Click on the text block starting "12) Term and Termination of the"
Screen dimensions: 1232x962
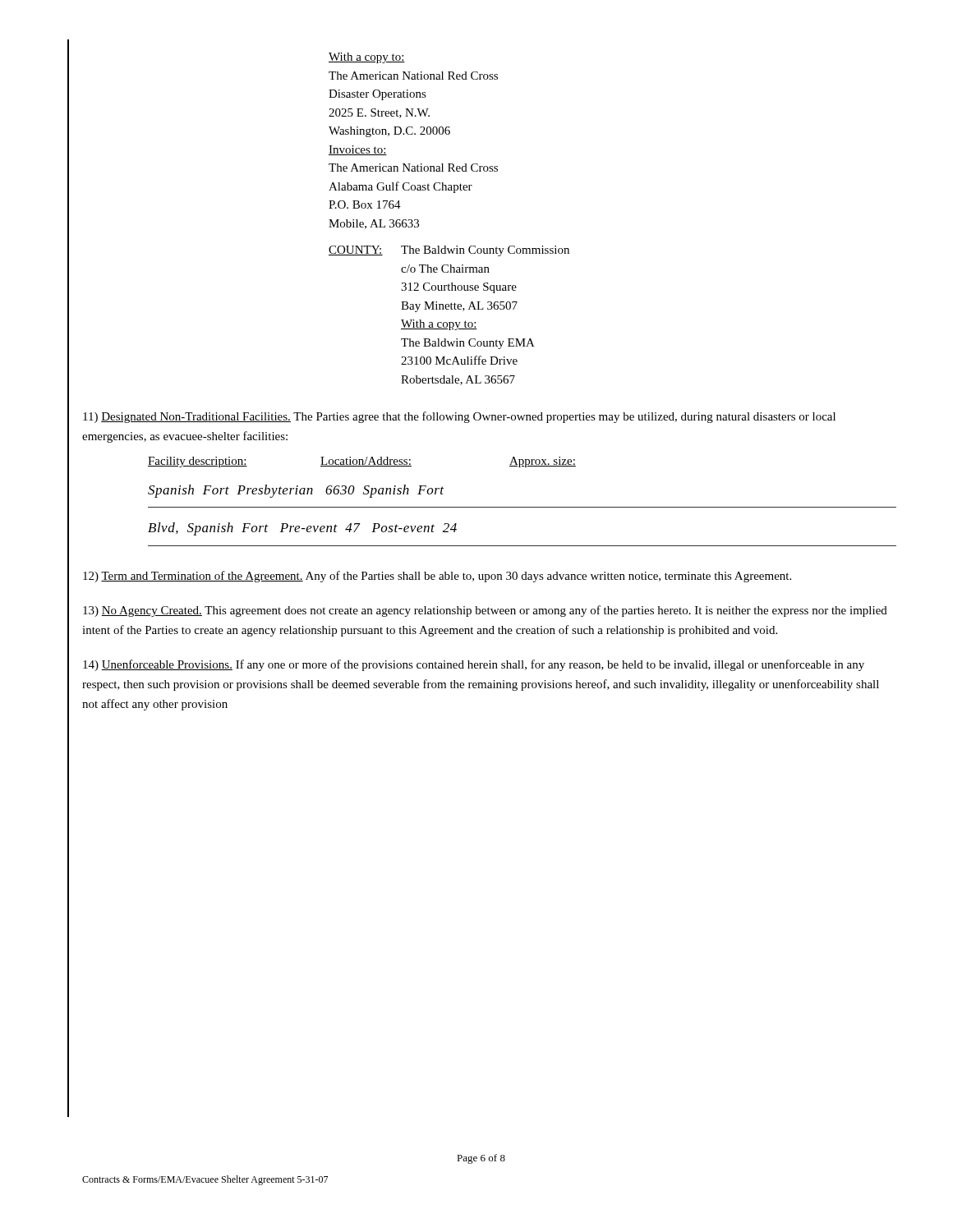[x=437, y=576]
